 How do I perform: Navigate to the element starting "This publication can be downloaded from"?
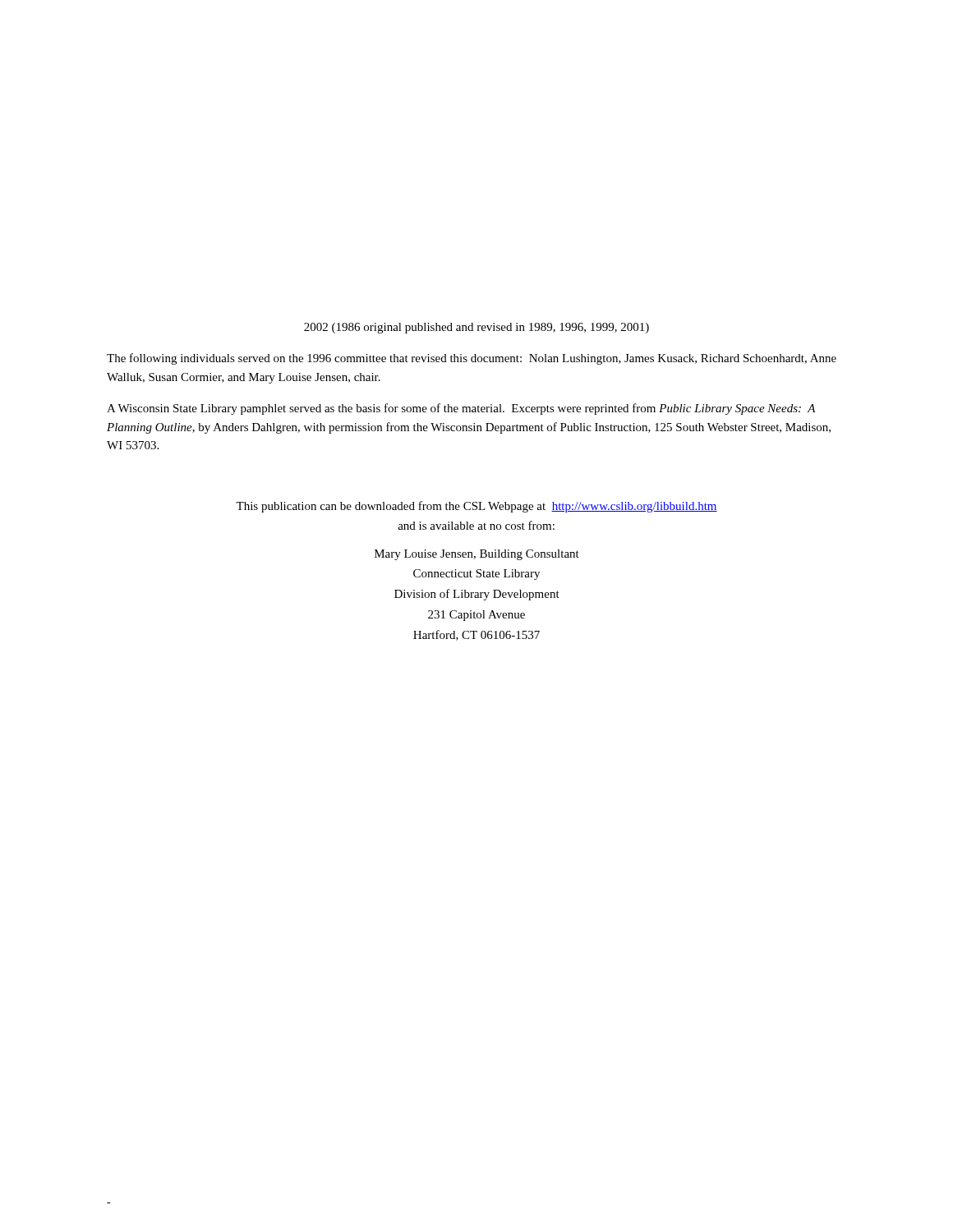pos(476,515)
